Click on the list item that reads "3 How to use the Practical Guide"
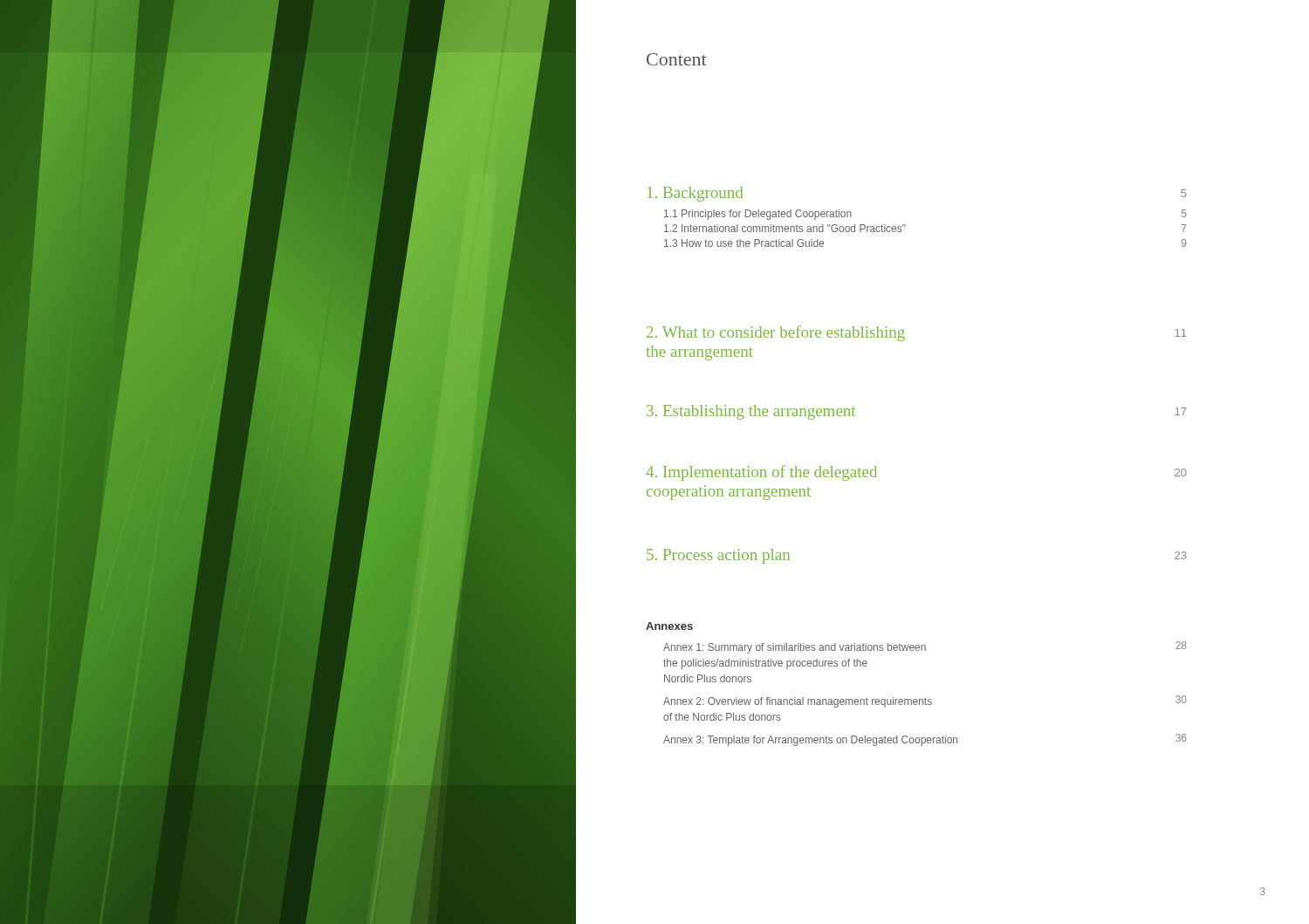1309x924 pixels. [740, 243]
